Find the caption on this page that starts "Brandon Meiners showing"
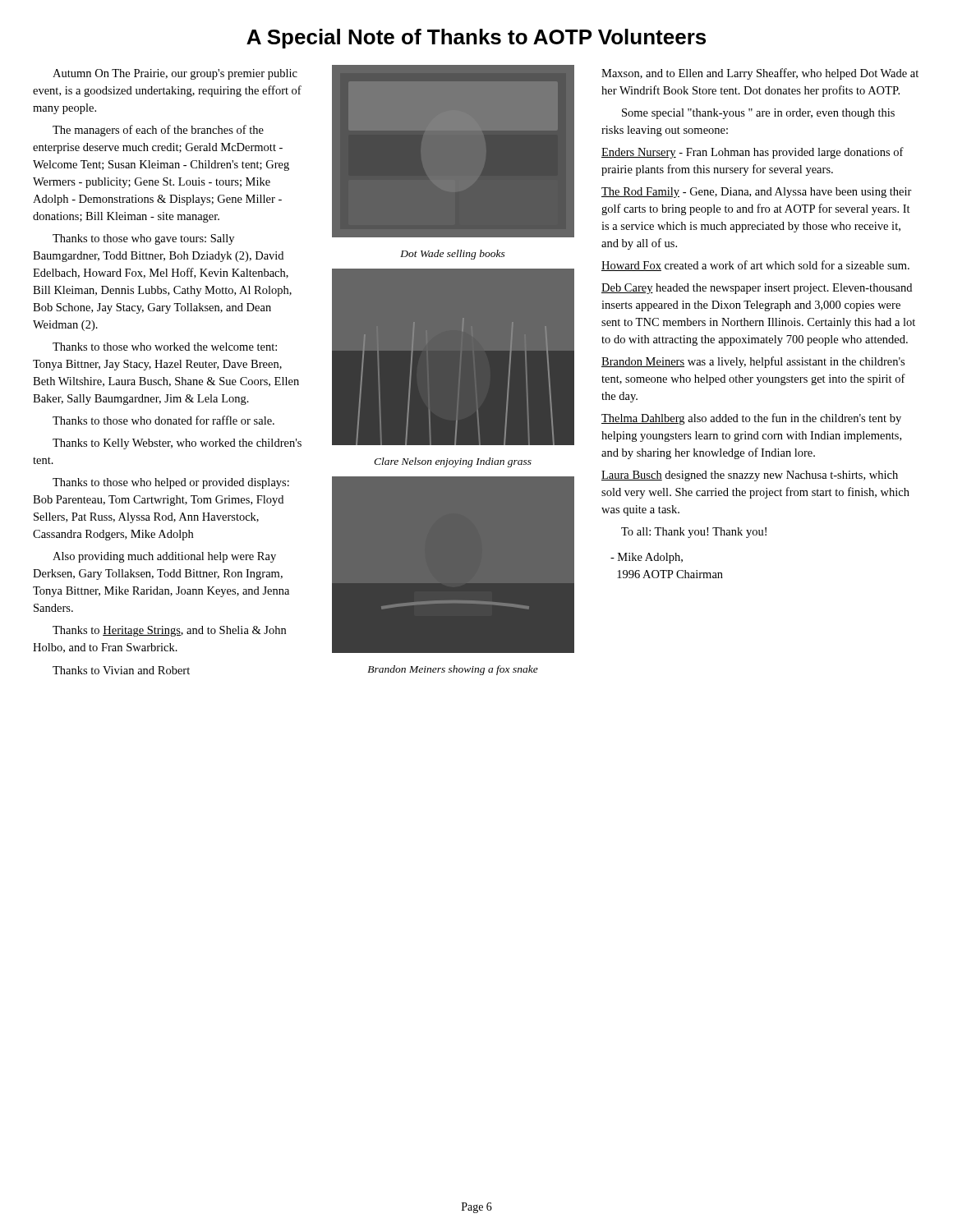Viewport: 953px width, 1232px height. pos(453,669)
